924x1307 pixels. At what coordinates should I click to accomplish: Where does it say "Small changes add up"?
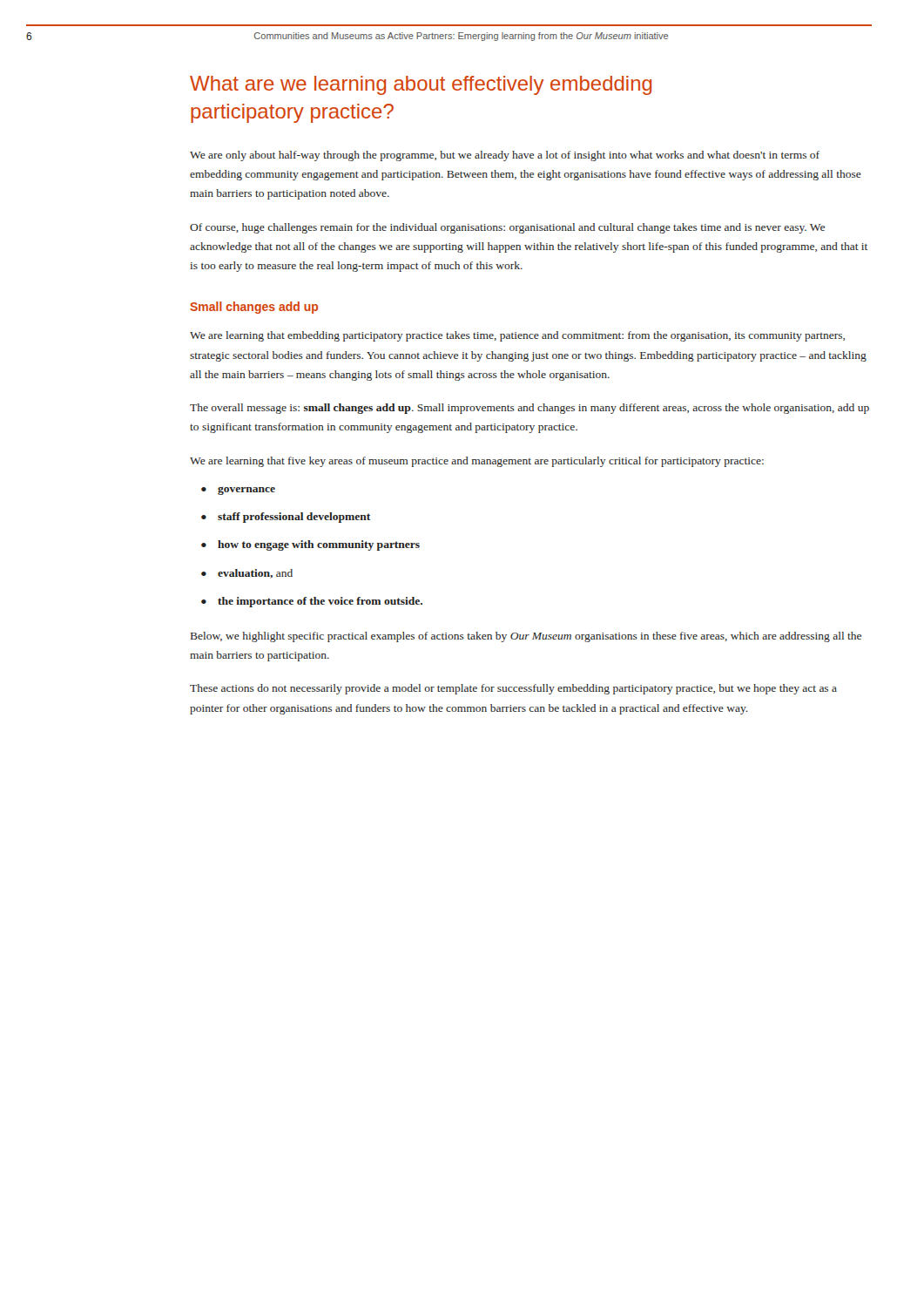tap(254, 307)
